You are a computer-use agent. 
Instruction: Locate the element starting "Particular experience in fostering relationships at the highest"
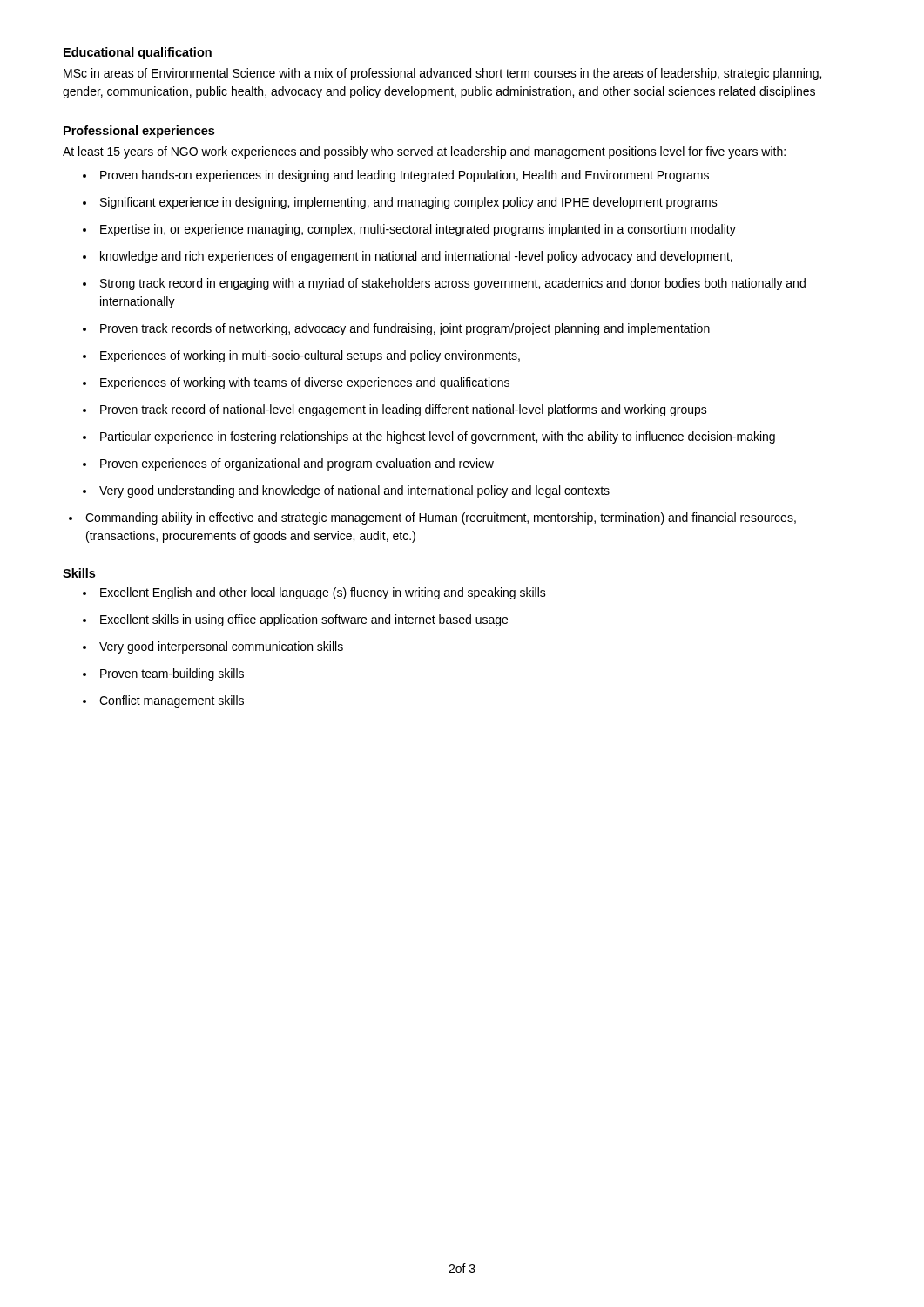click(479, 437)
